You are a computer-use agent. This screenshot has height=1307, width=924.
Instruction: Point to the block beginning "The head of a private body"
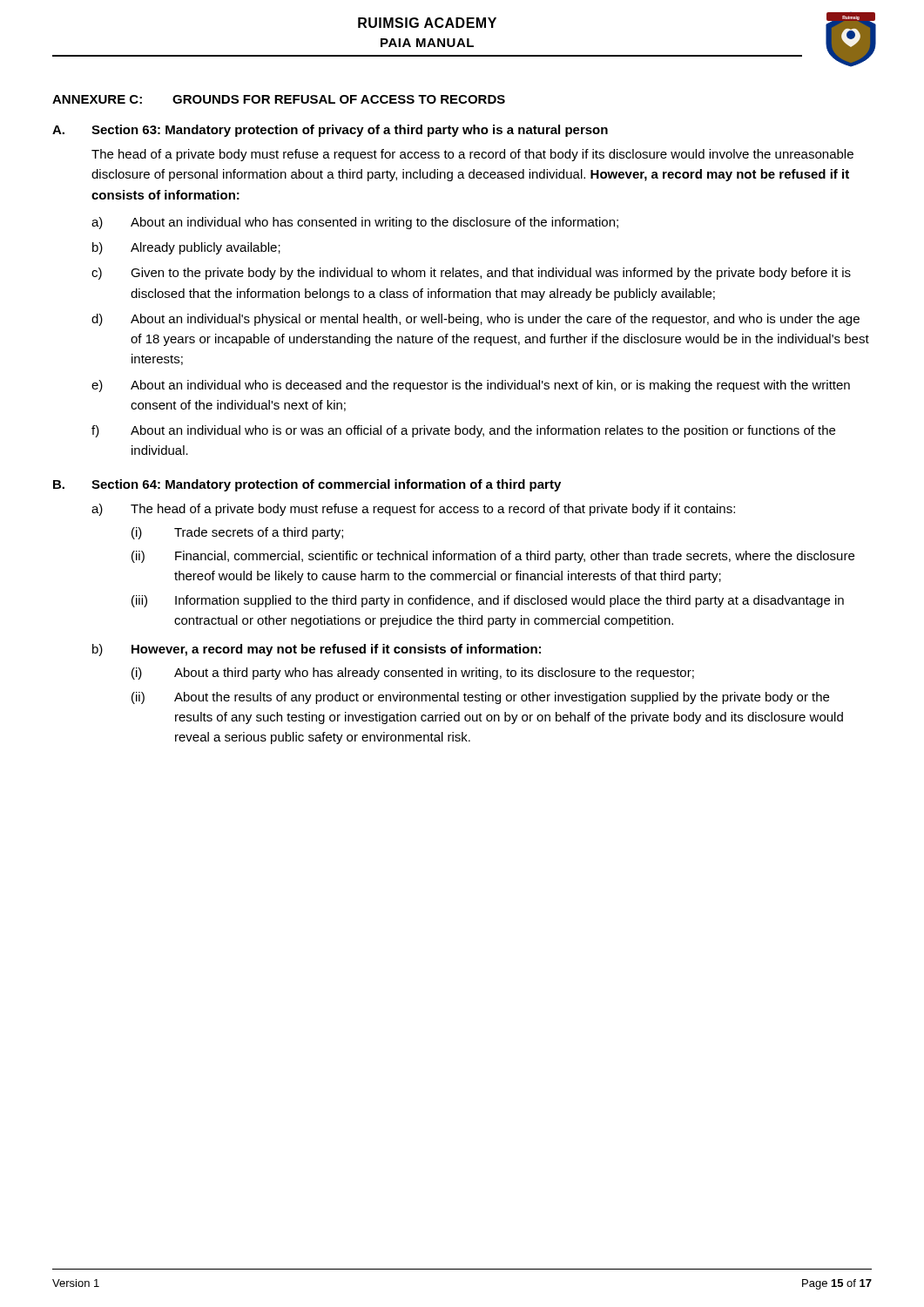(473, 174)
